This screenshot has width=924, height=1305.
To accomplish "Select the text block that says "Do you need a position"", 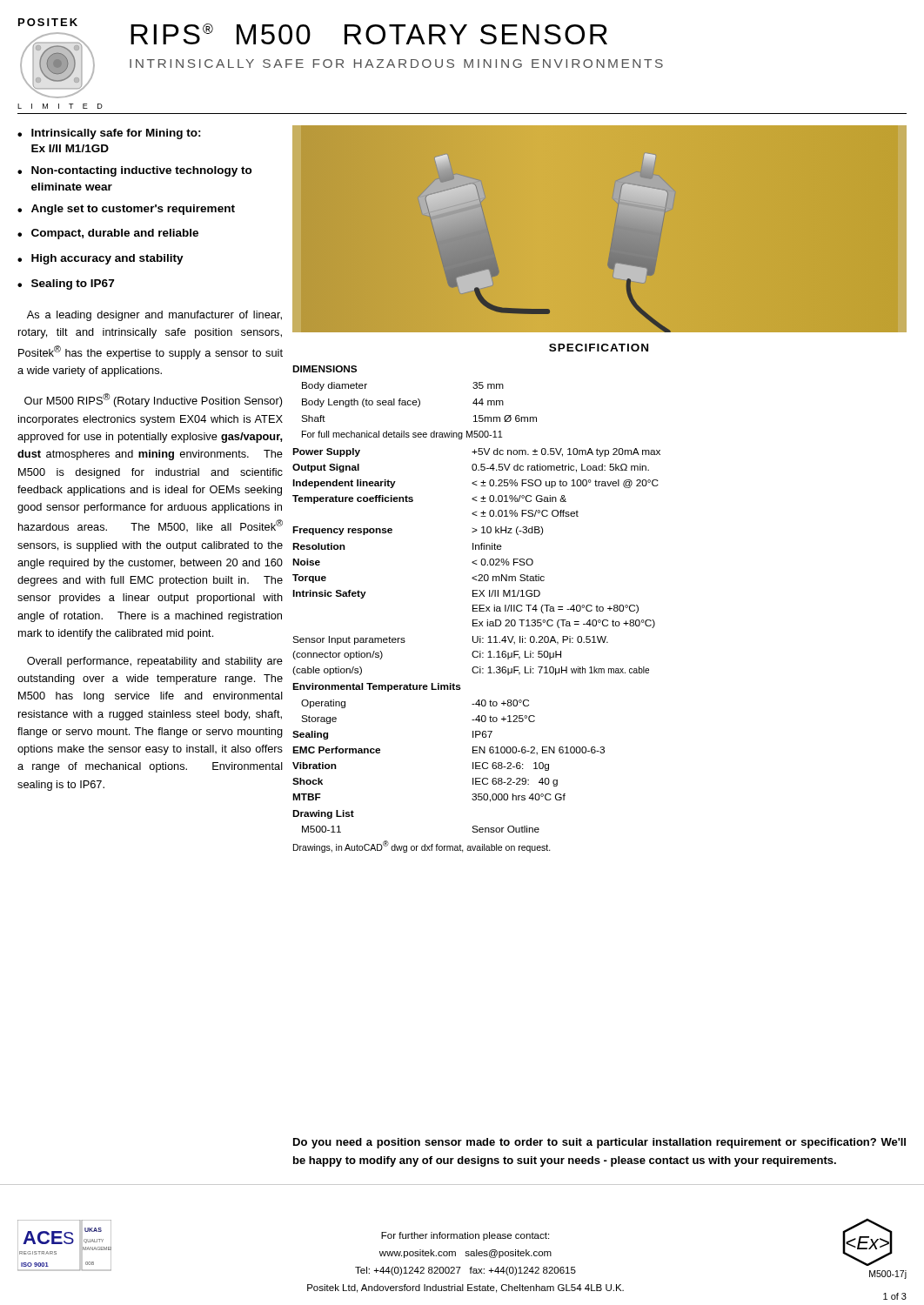I will click(x=599, y=1151).
